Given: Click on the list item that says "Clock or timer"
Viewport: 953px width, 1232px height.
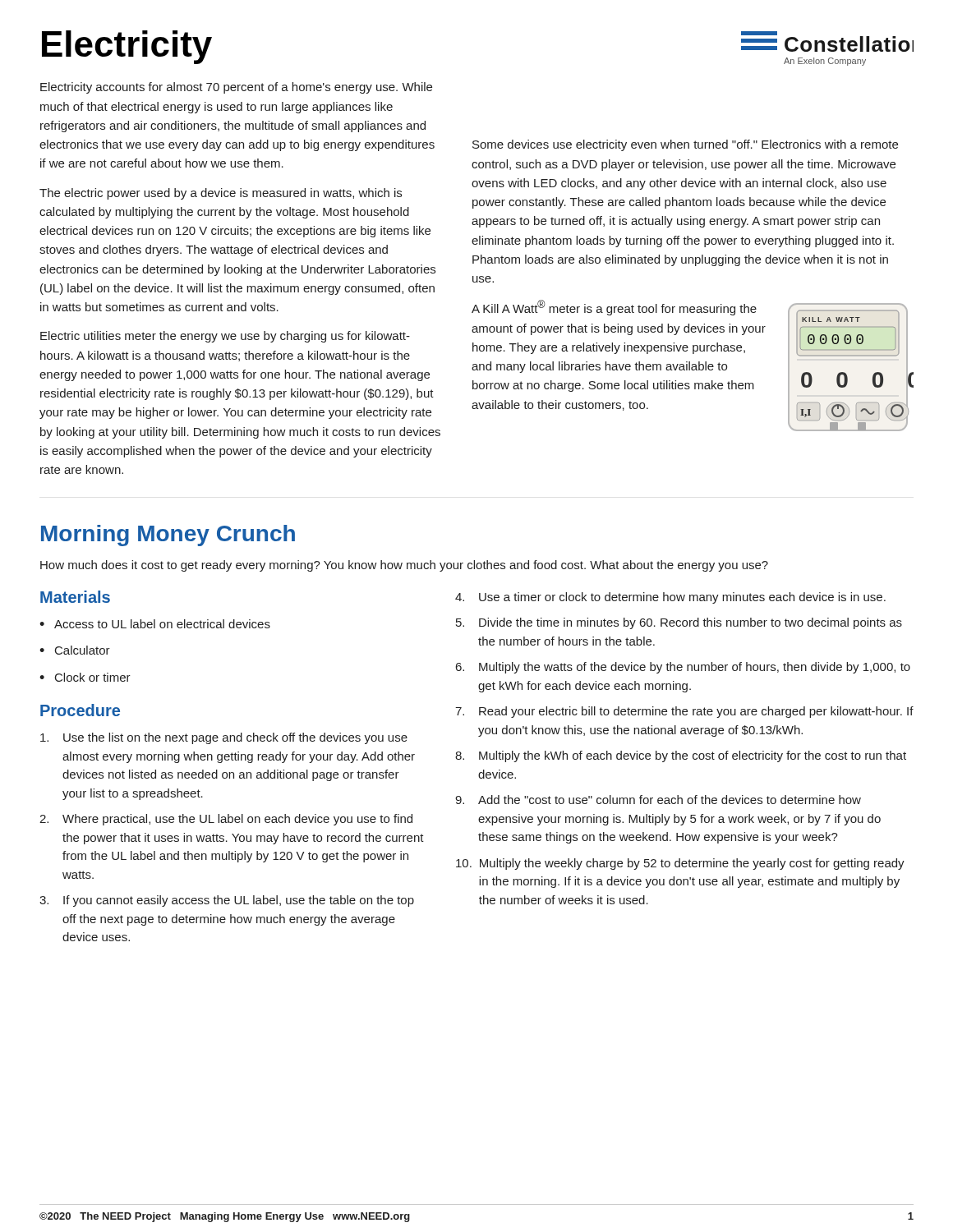Looking at the screenshot, I should 85,677.
